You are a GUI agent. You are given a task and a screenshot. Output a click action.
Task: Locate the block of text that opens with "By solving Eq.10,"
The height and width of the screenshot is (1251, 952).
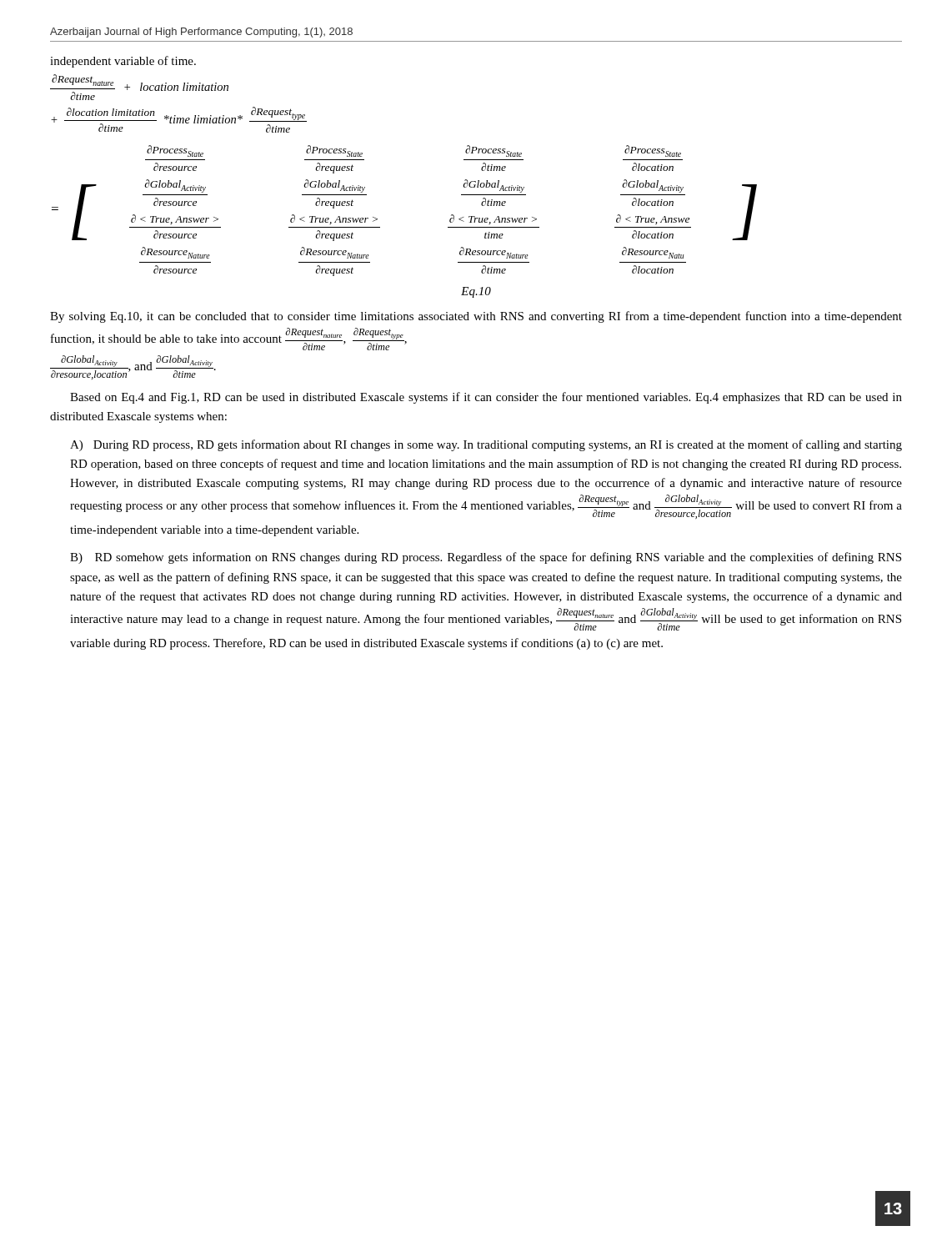pos(476,317)
